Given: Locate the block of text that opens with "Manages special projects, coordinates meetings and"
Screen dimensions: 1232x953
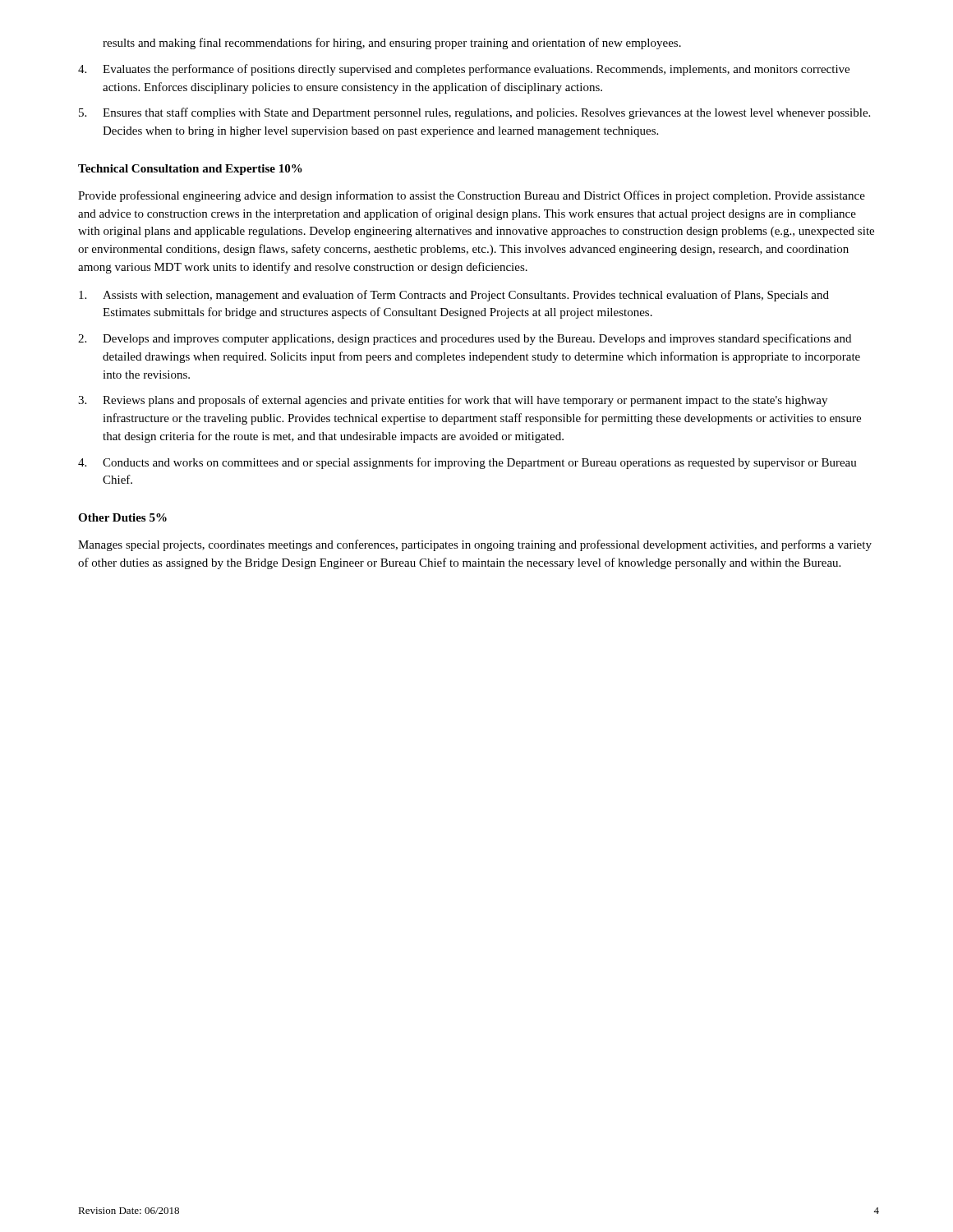Looking at the screenshot, I should pyautogui.click(x=475, y=553).
